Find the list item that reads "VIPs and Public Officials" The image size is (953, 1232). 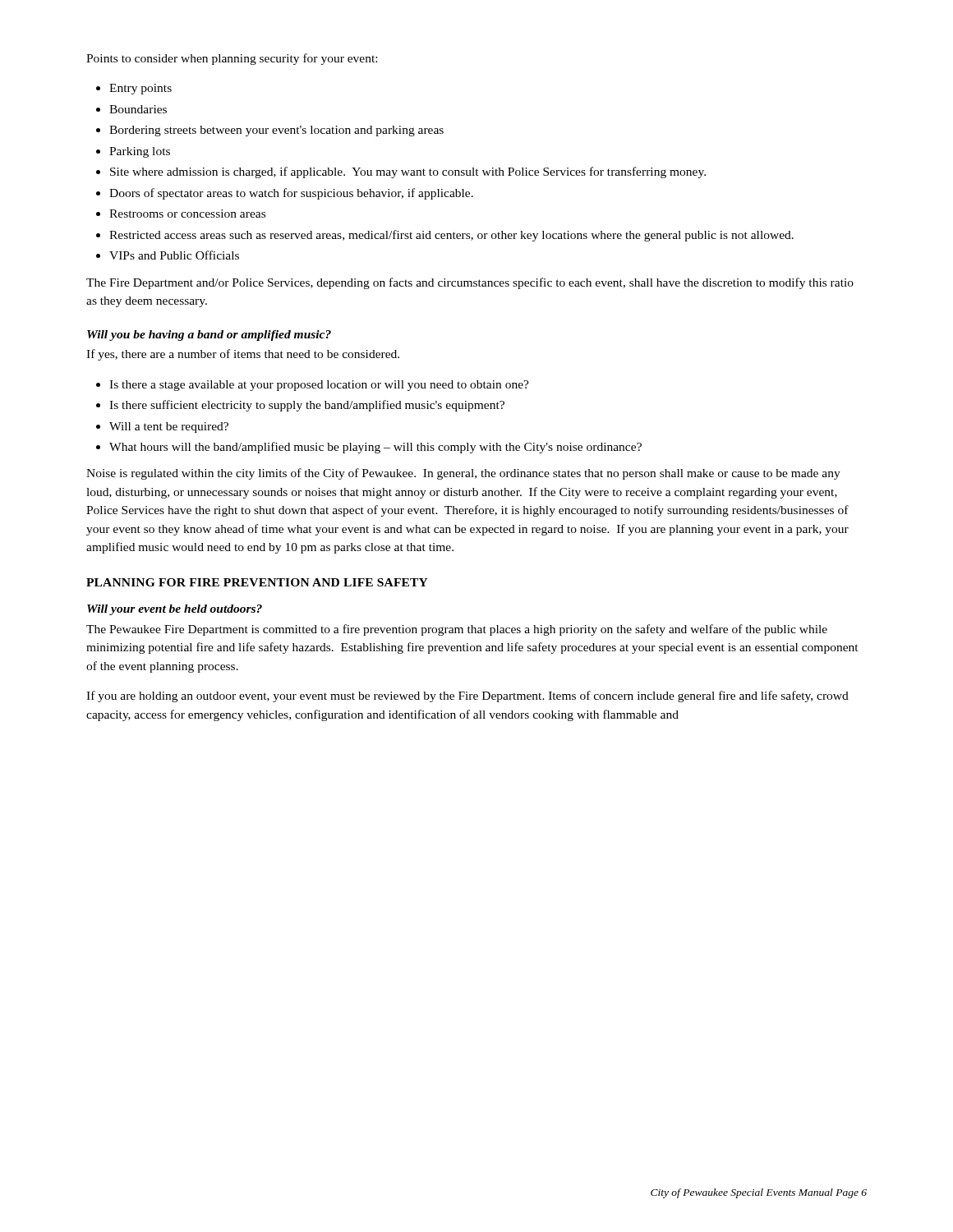(174, 255)
